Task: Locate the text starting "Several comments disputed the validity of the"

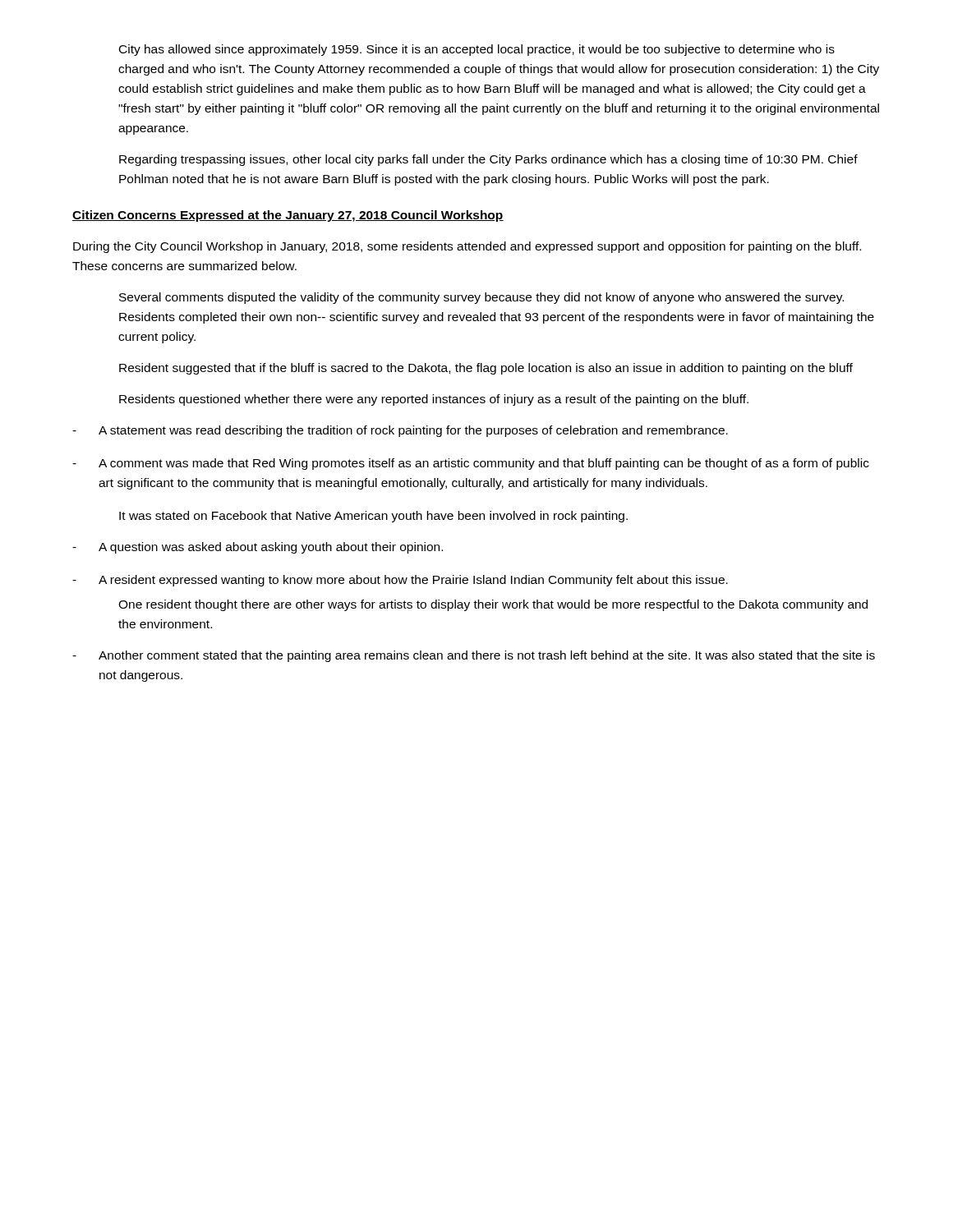Action: [496, 317]
